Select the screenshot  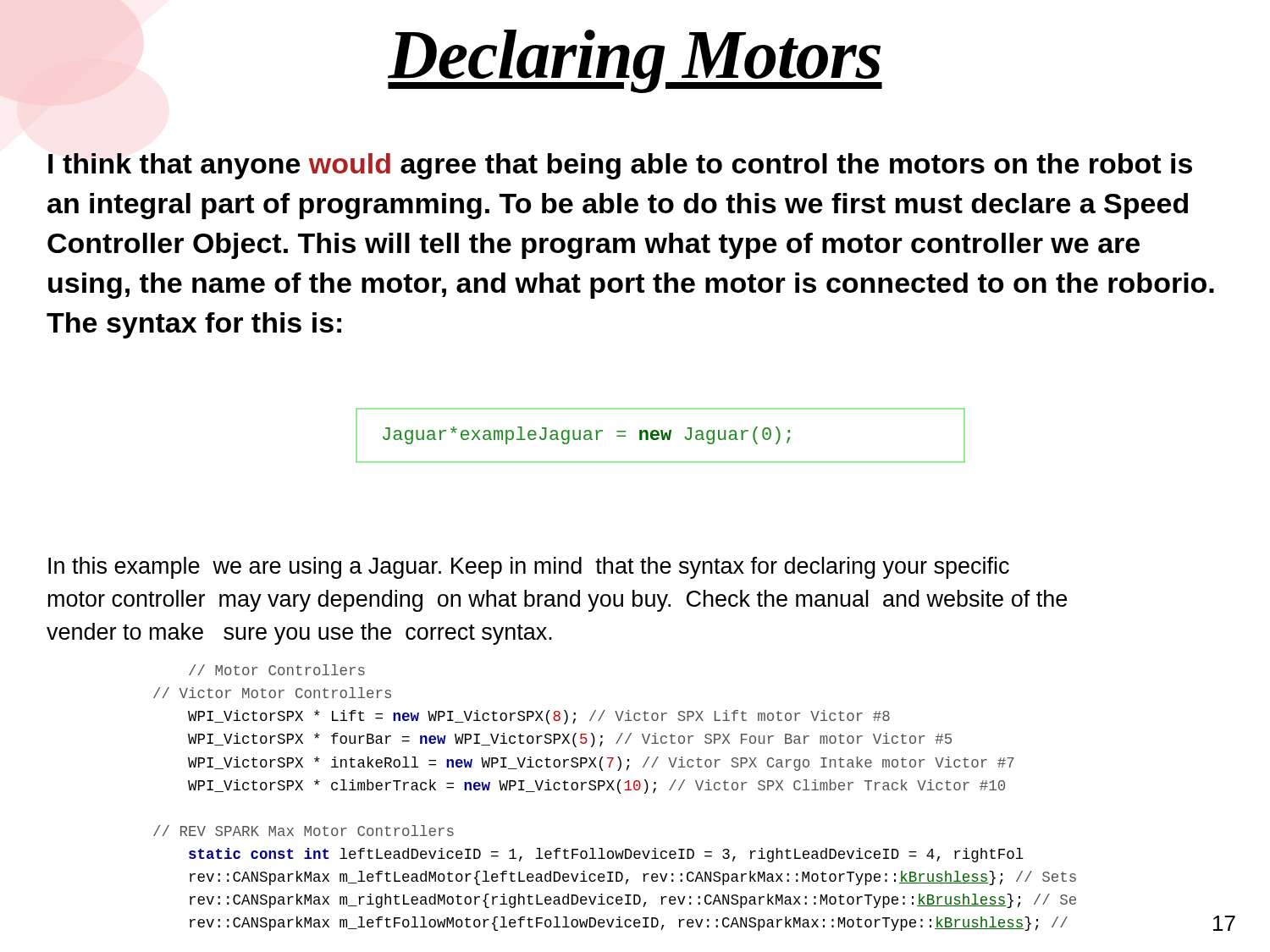pos(660,435)
